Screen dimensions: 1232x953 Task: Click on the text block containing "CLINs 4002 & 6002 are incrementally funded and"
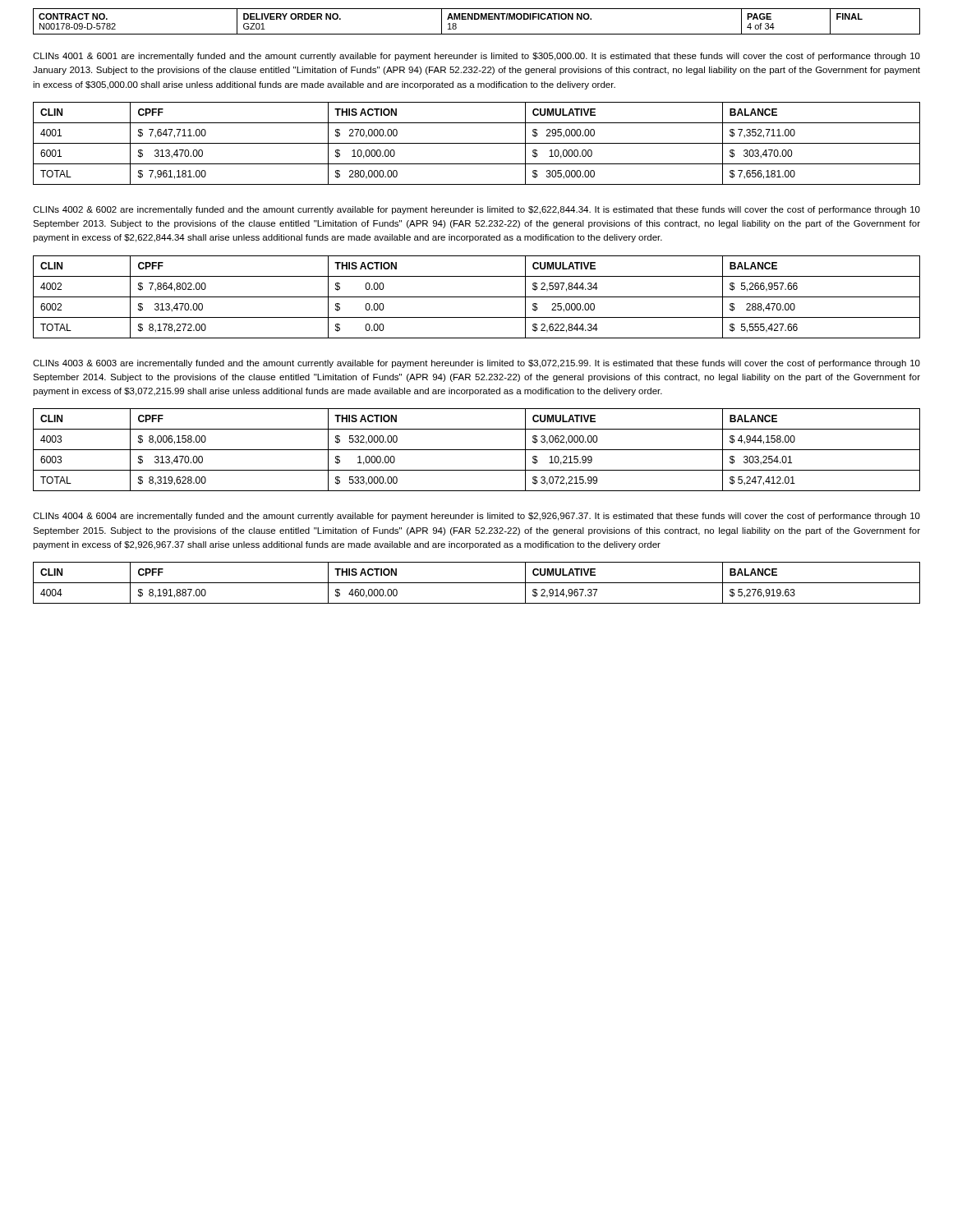pos(476,223)
